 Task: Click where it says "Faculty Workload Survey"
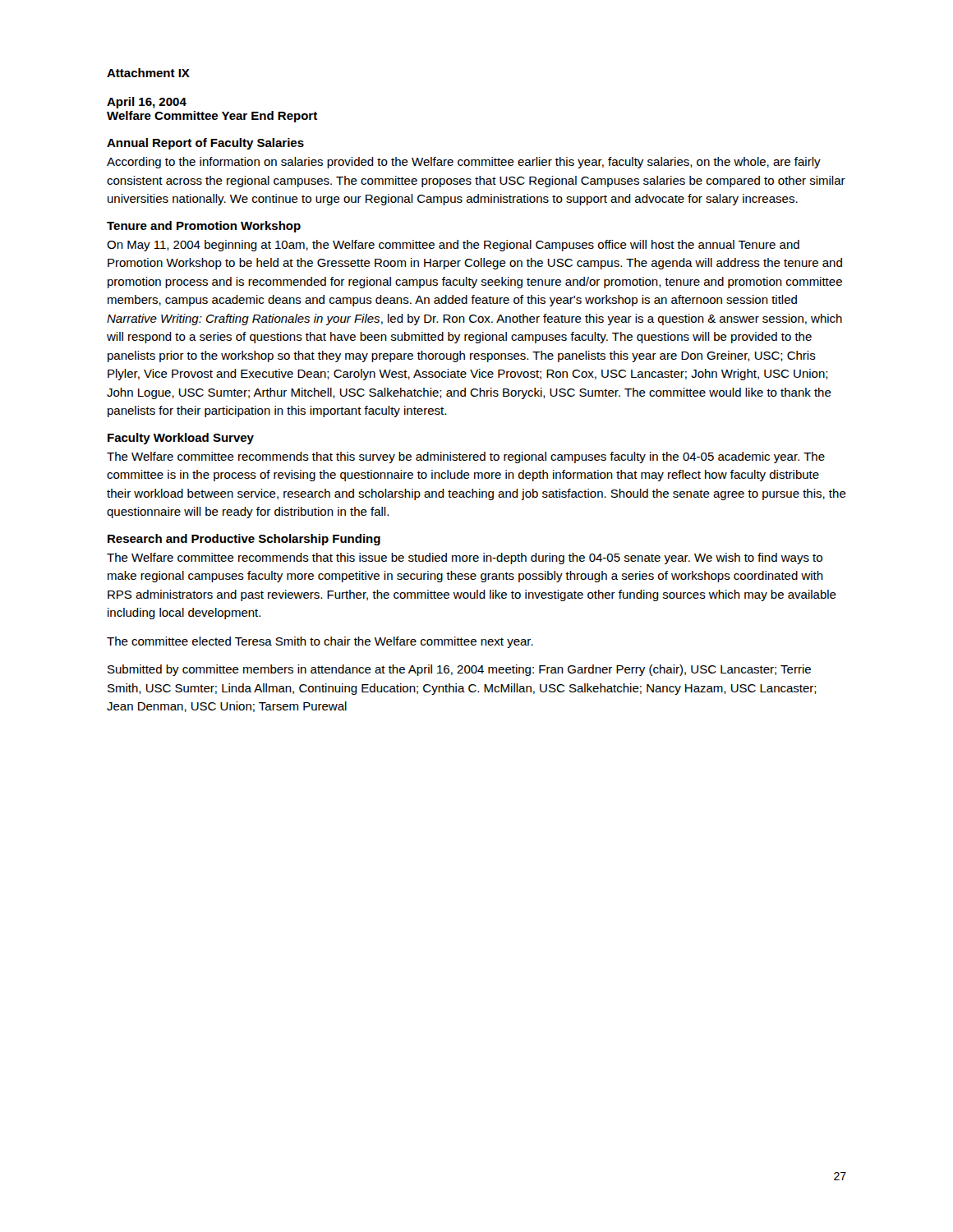[180, 437]
